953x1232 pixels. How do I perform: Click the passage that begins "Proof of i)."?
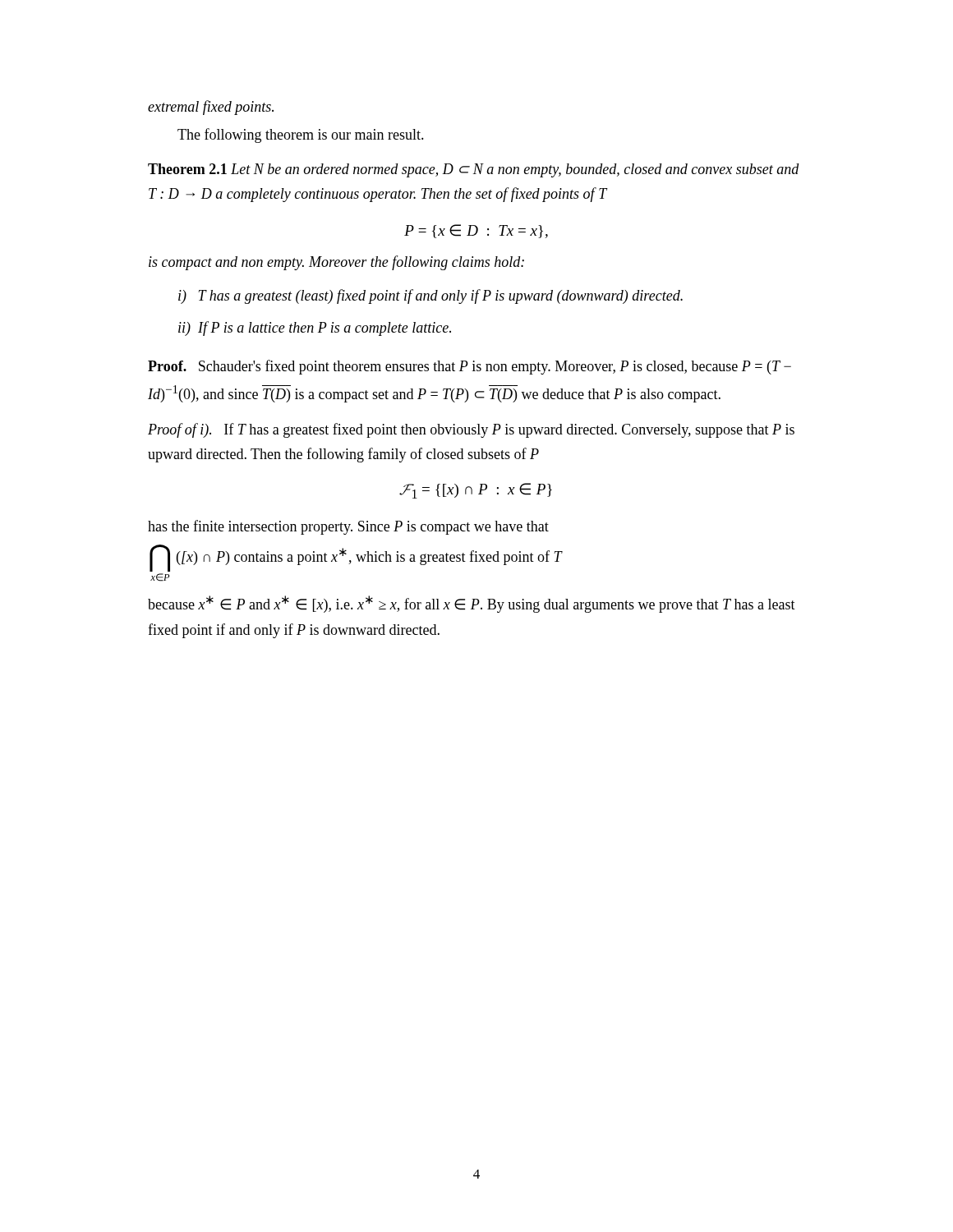[x=471, y=442]
